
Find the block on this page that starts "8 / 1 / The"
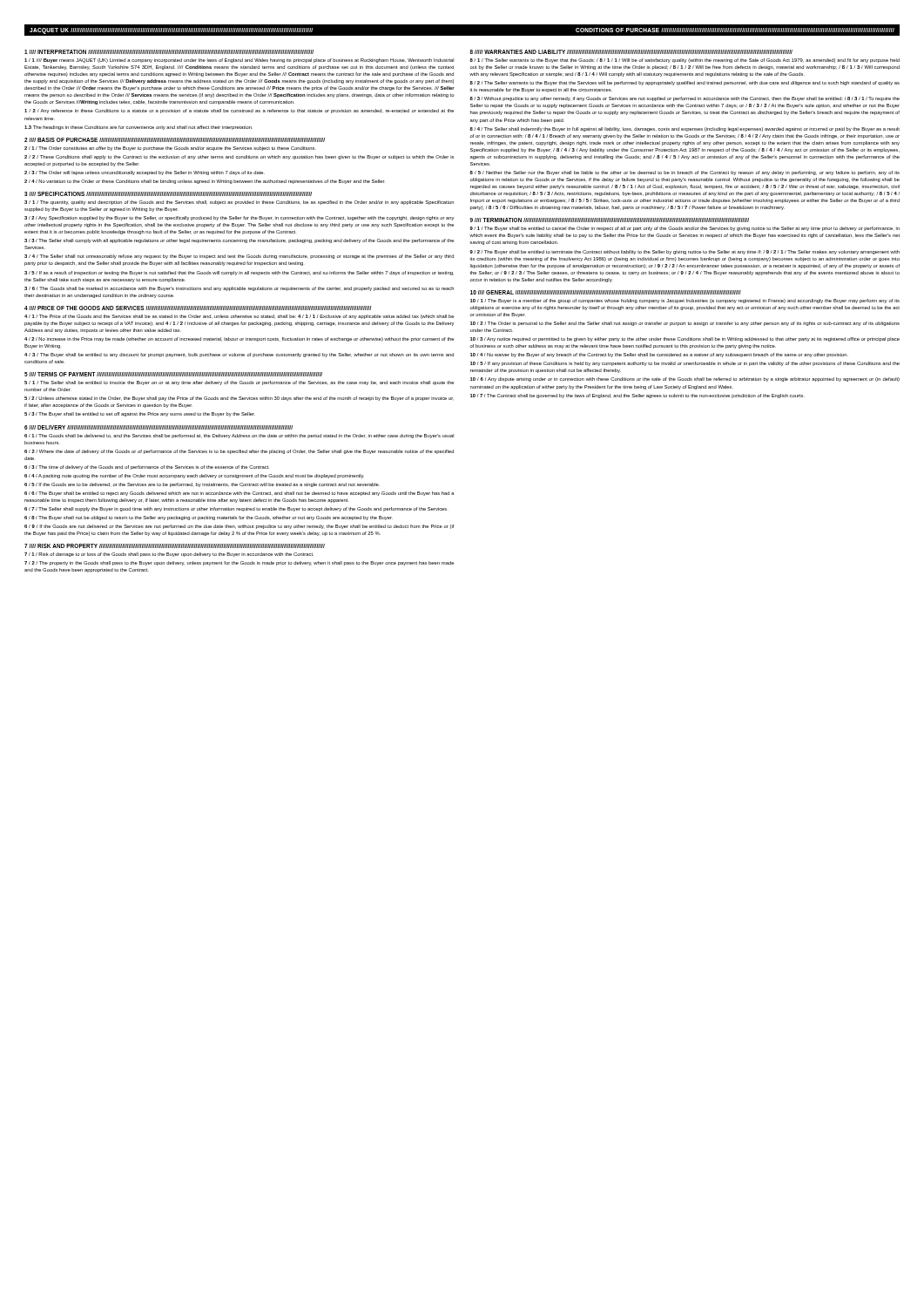pos(685,134)
